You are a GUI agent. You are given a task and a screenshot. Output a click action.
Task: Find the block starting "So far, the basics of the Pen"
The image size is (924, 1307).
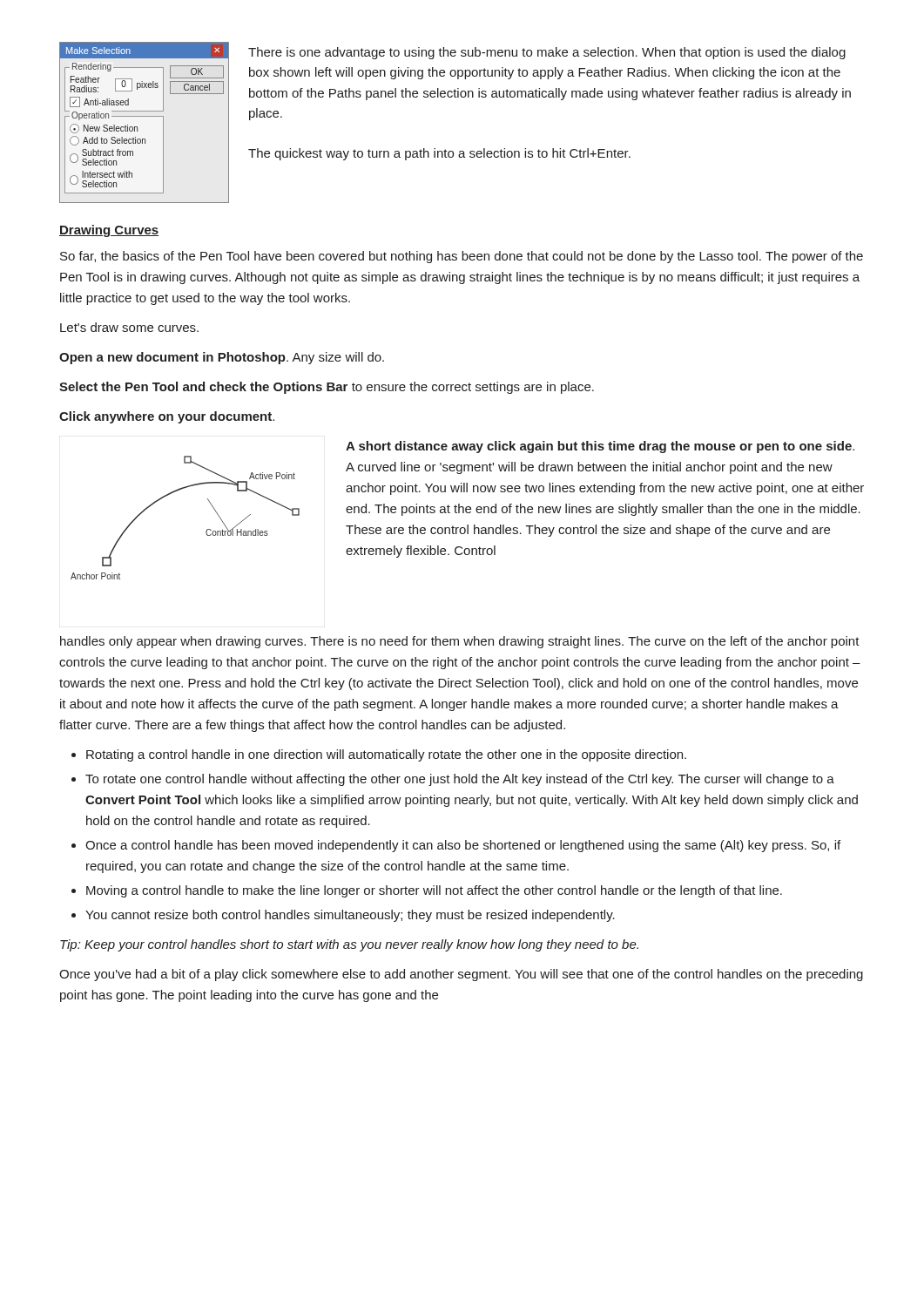point(461,277)
